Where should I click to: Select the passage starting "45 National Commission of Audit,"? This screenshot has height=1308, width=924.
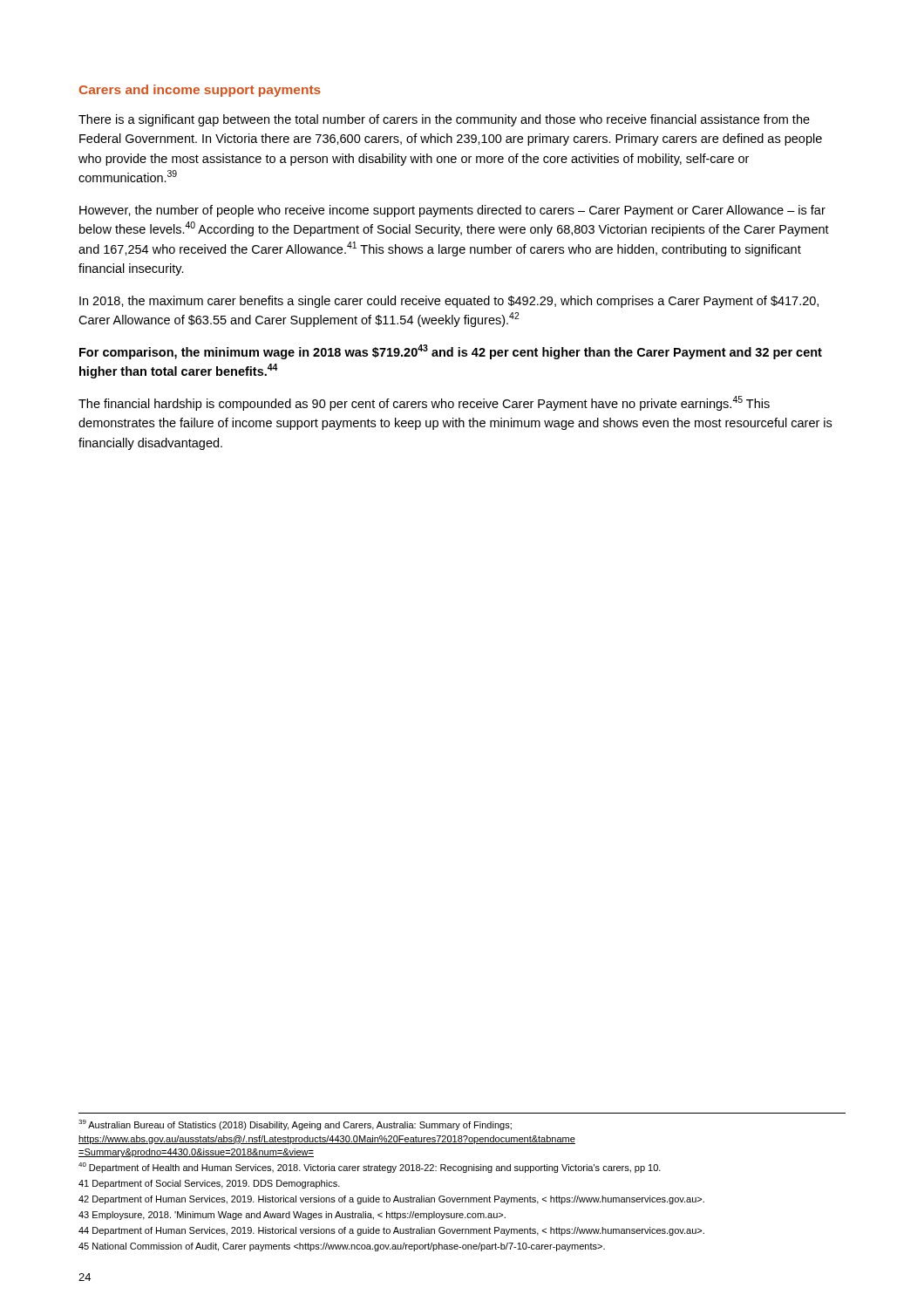[342, 1246]
